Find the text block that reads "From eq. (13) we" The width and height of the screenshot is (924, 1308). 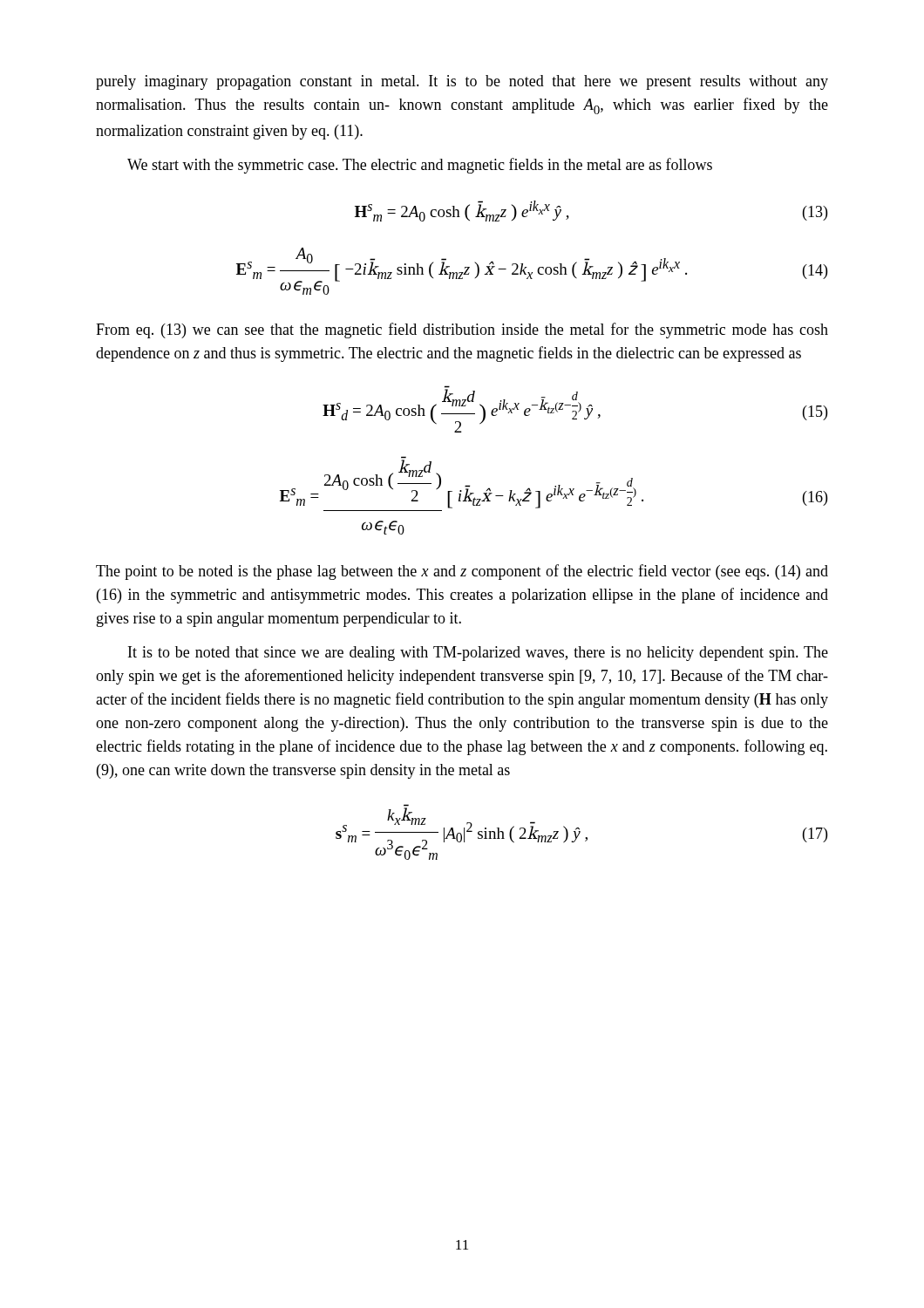462,341
